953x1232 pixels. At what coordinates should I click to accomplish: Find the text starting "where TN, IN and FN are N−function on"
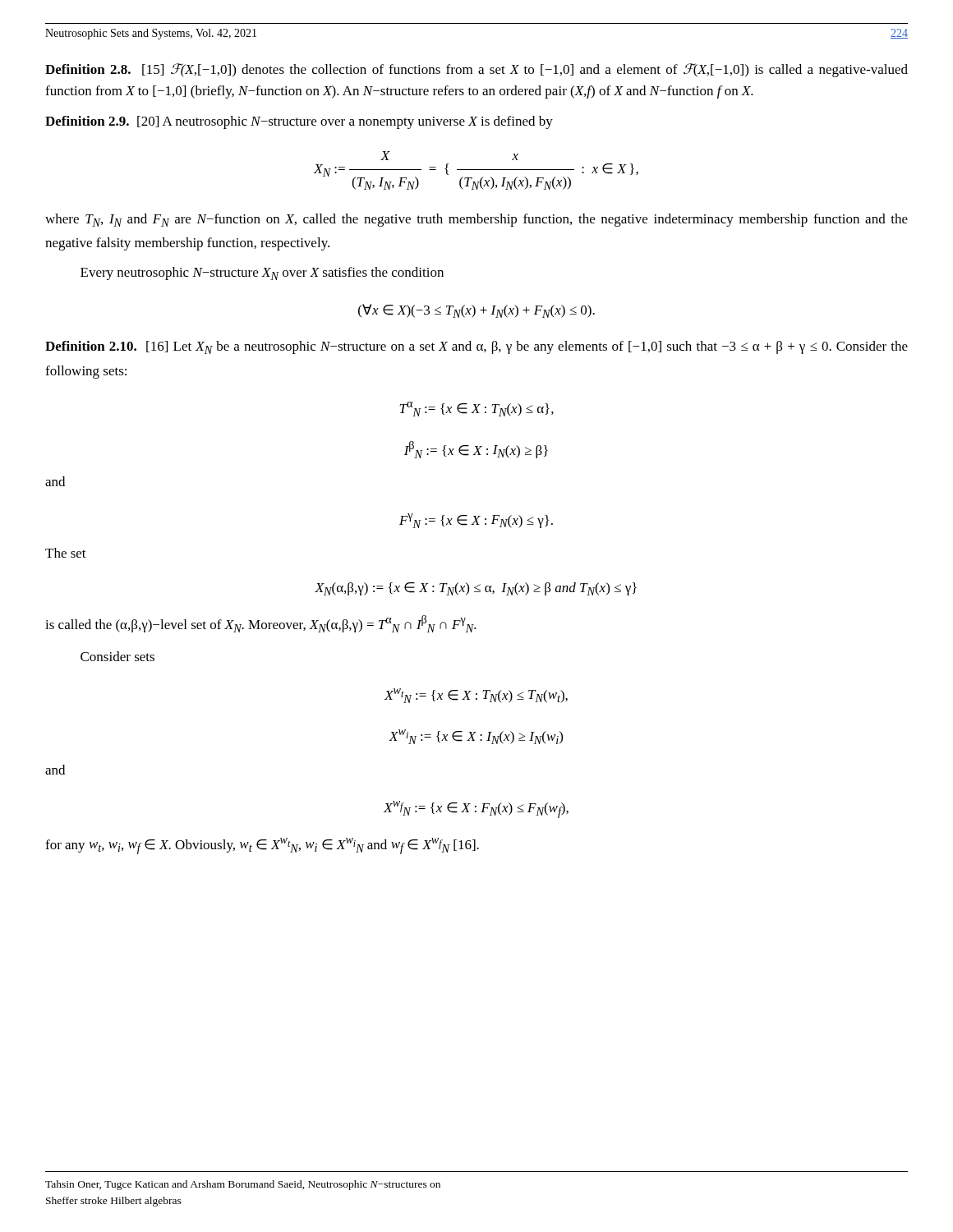pos(476,231)
